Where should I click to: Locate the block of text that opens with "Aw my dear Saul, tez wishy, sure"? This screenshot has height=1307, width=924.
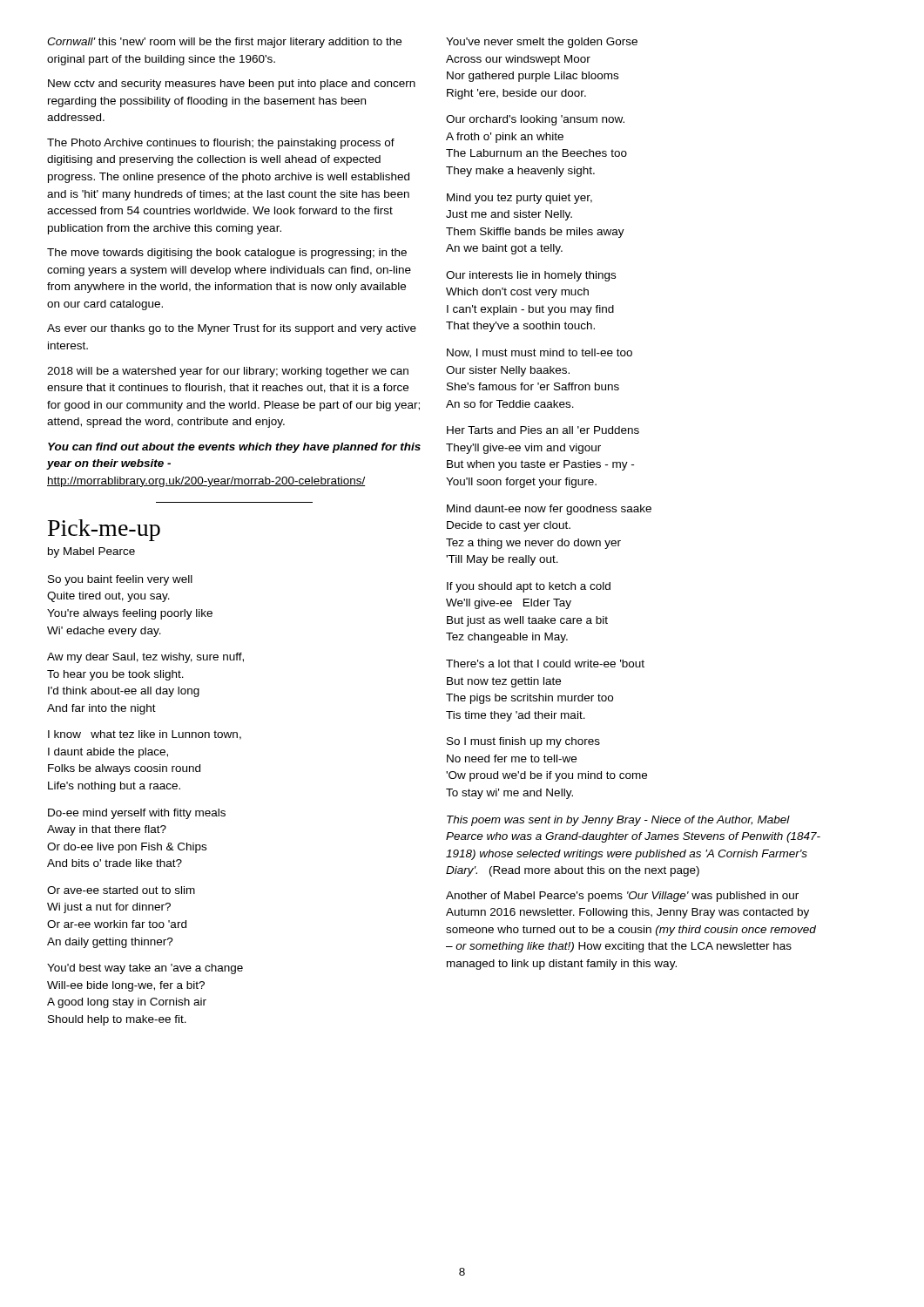click(x=145, y=658)
